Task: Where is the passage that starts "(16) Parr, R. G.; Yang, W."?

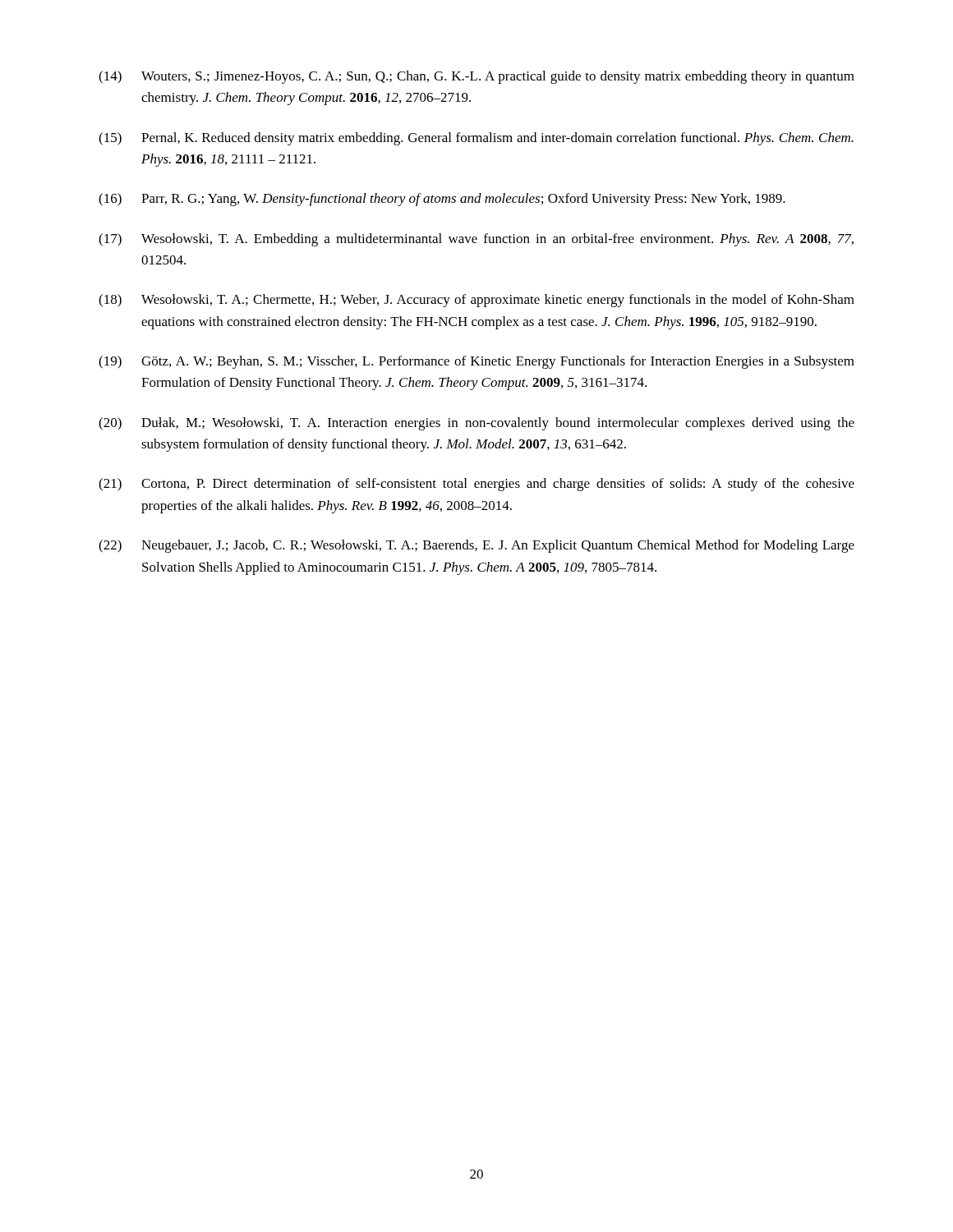Action: click(442, 199)
